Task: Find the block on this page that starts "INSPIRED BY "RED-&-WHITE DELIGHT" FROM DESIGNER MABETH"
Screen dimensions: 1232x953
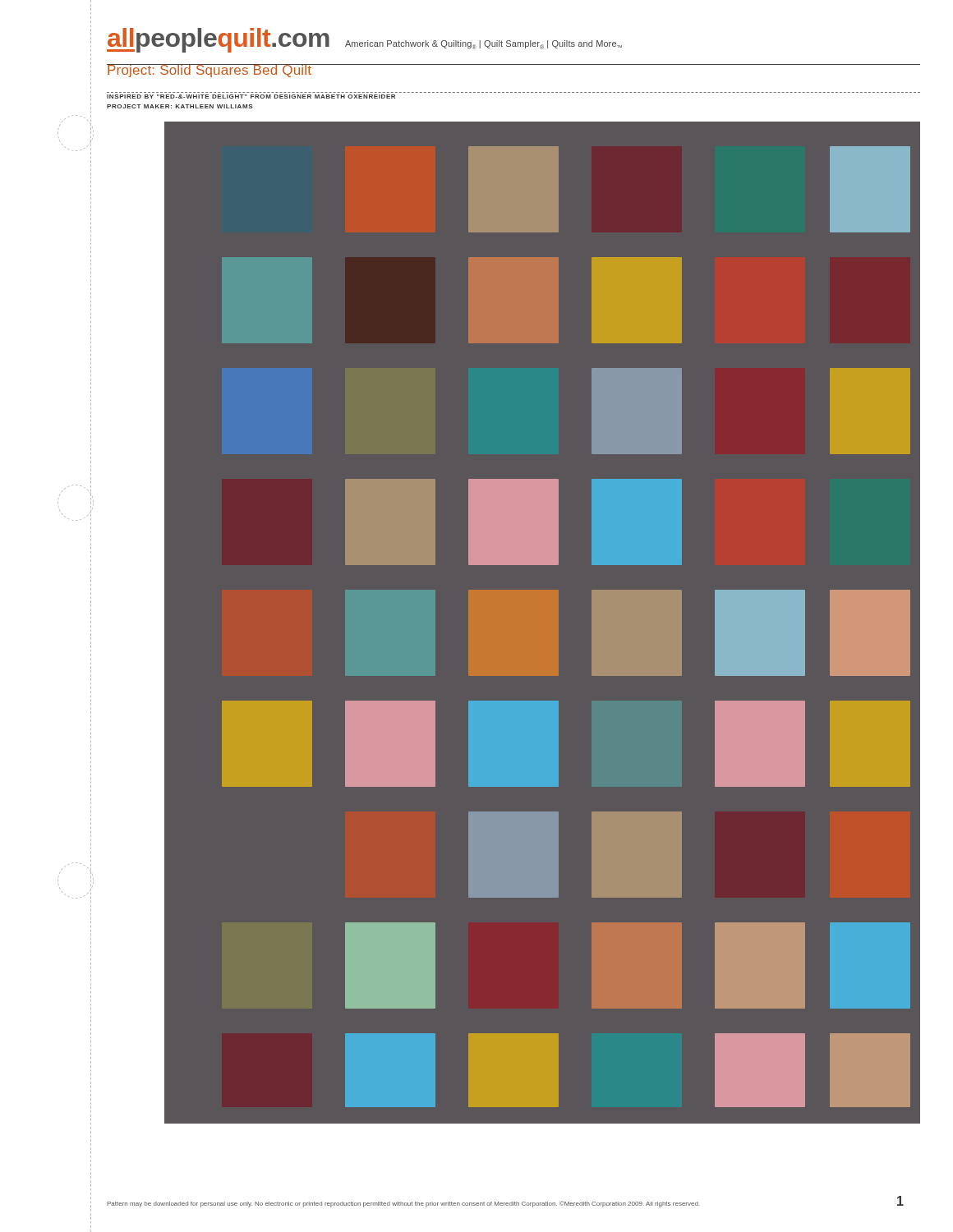Action: tap(251, 101)
